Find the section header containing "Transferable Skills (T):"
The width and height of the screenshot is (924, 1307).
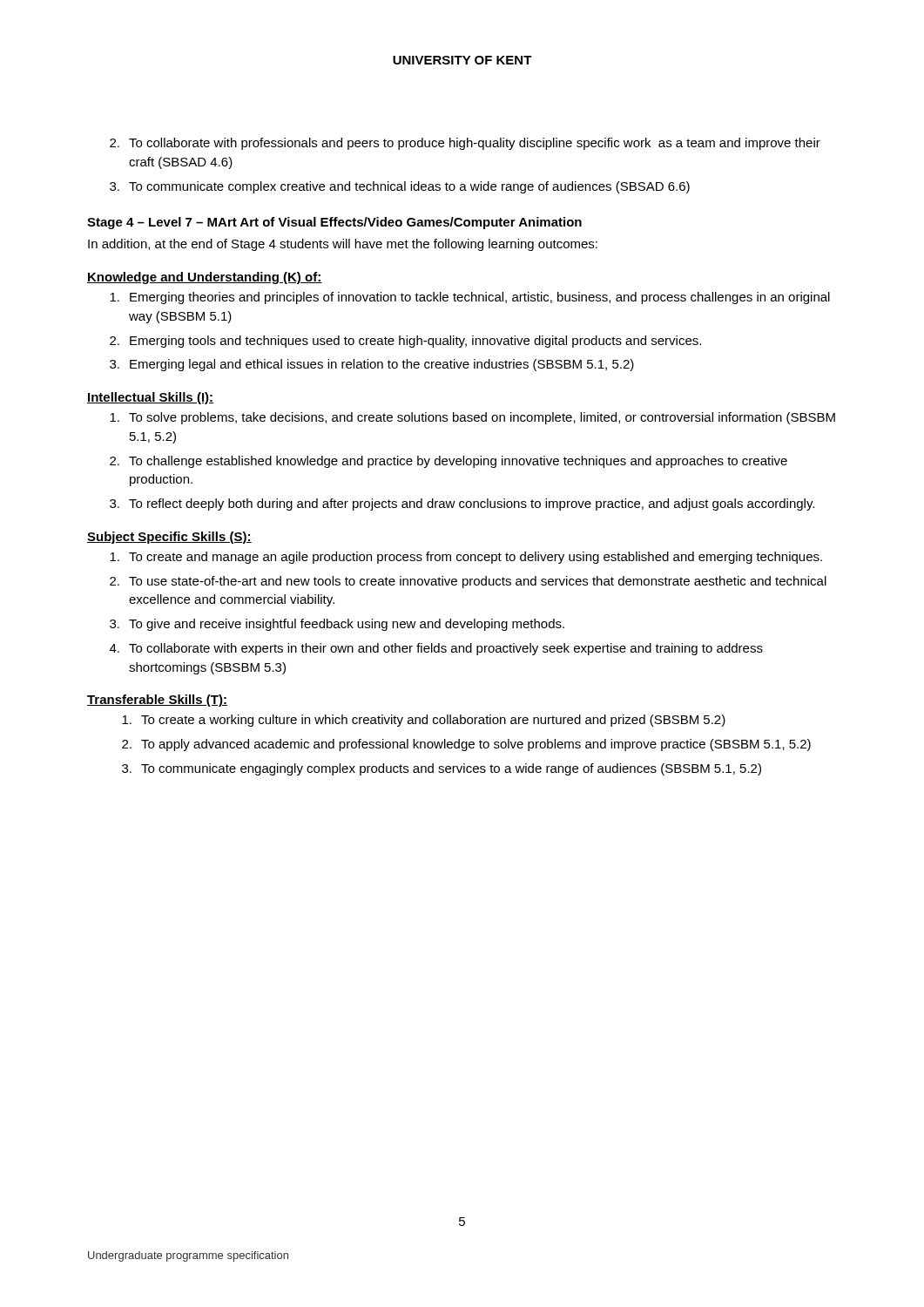(157, 699)
